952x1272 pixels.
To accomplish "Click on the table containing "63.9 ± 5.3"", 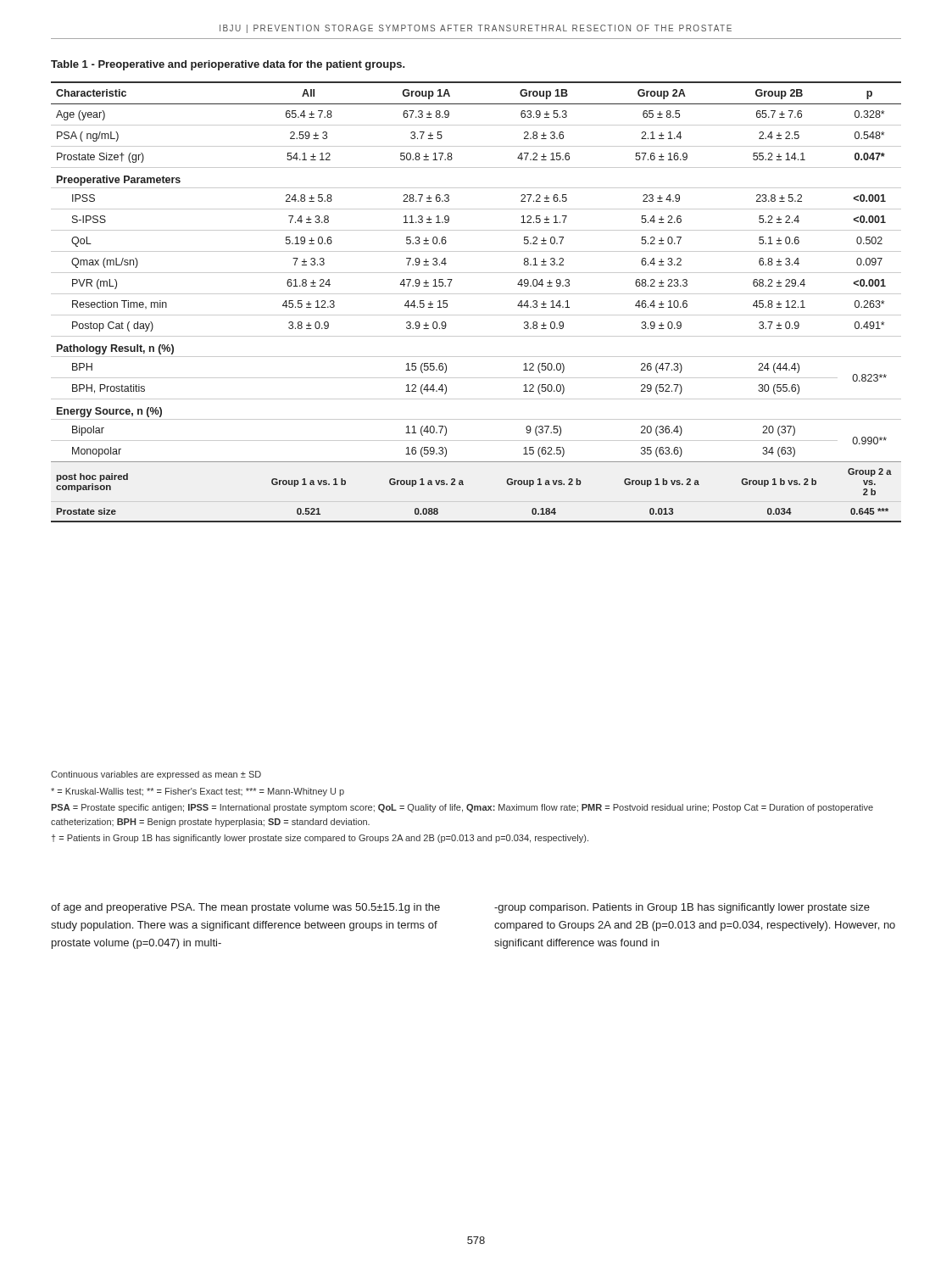I will (476, 302).
